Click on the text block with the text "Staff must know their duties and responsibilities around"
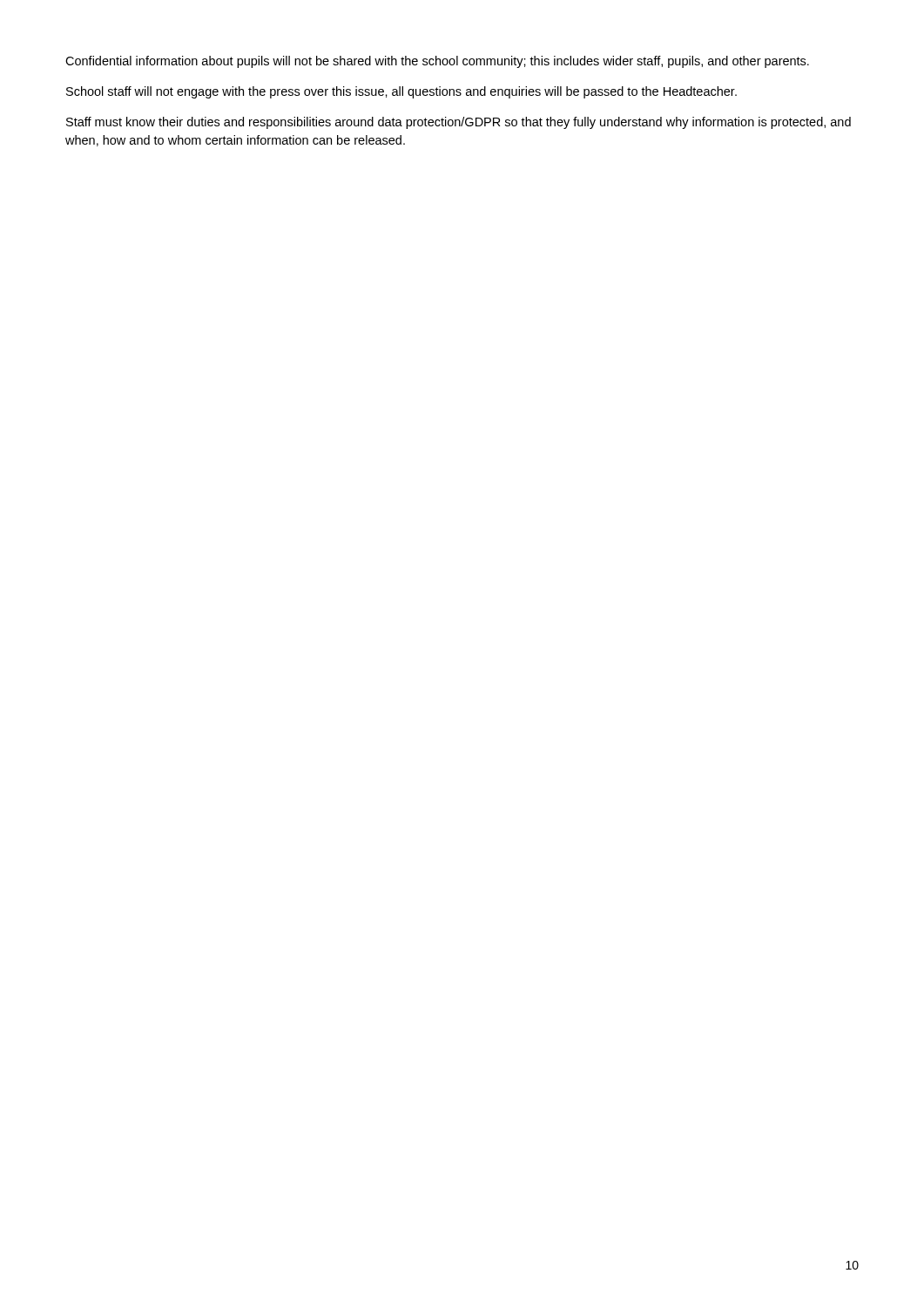924x1307 pixels. point(458,131)
